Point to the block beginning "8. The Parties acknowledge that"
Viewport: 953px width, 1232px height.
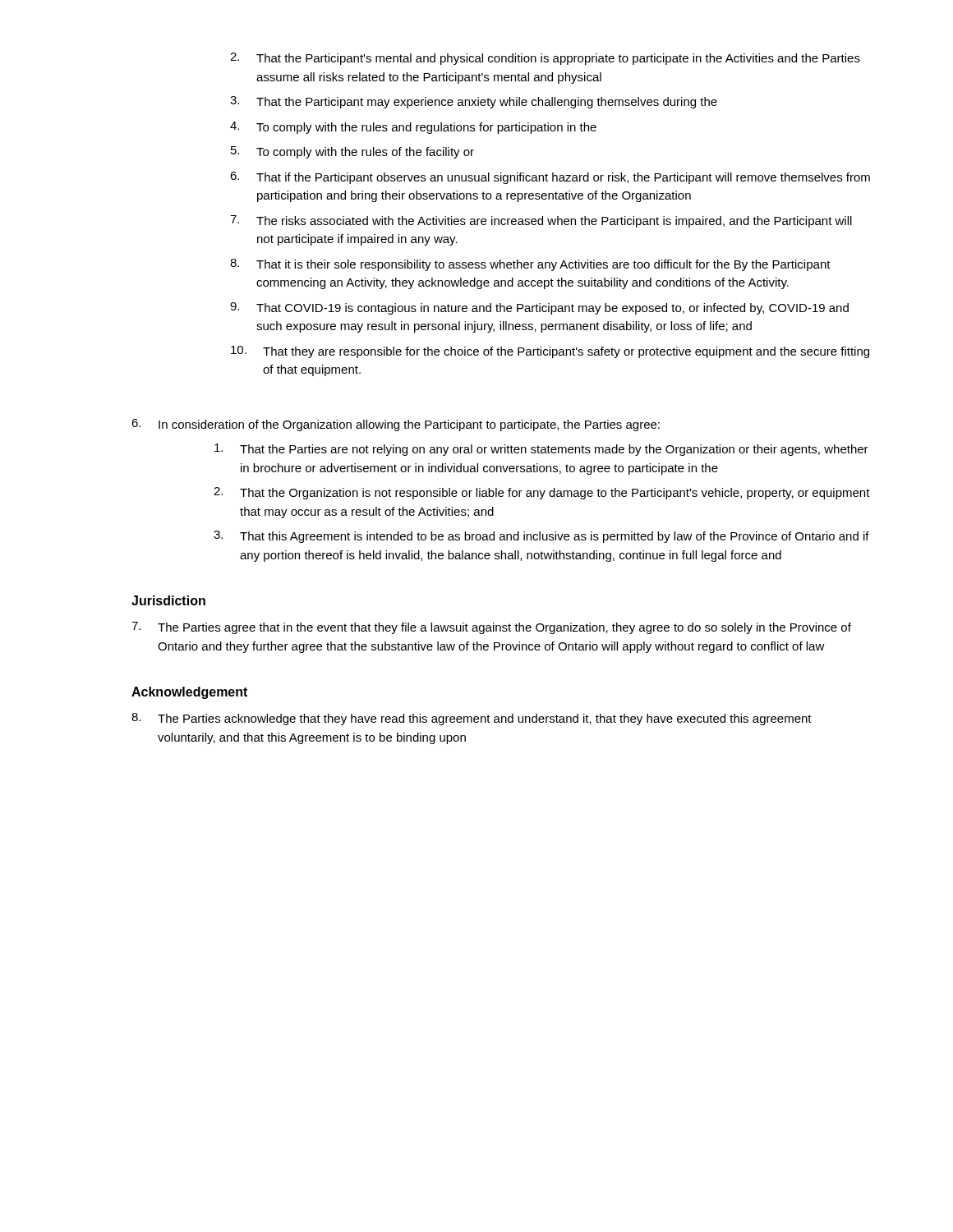[x=501, y=728]
